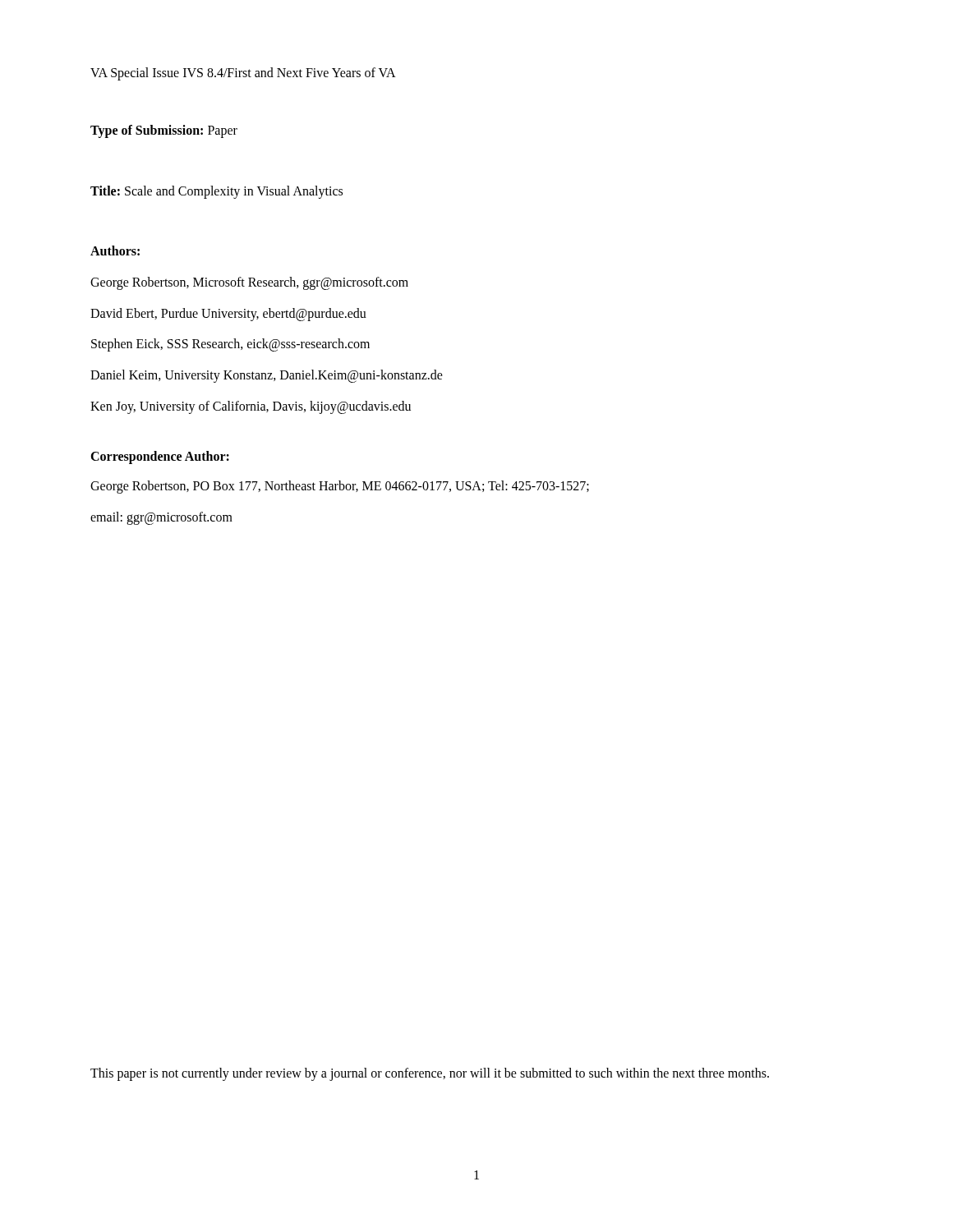Locate the text "email: ggr@microsoft.com"
953x1232 pixels.
point(161,517)
